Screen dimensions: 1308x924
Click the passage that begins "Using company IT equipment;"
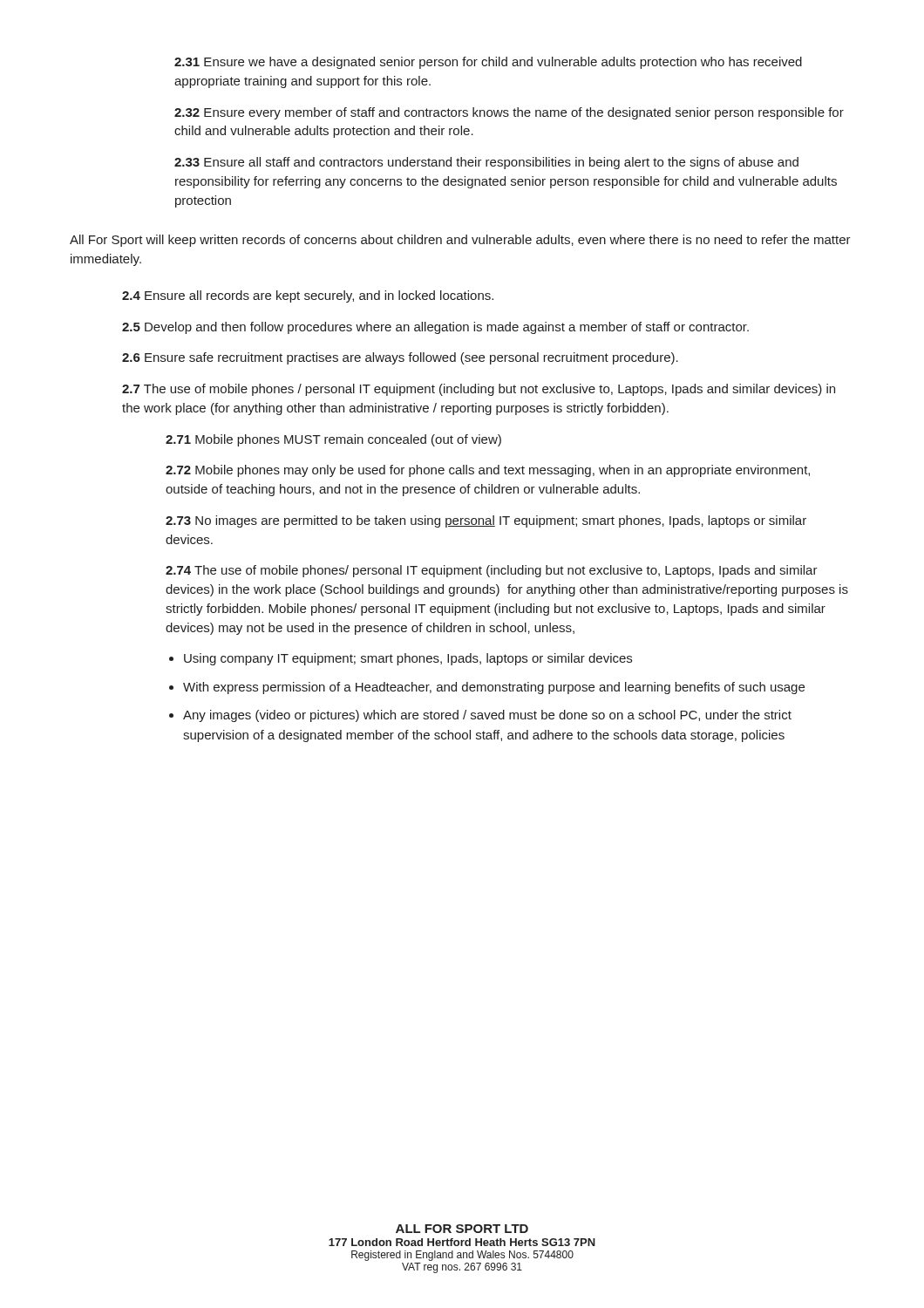click(408, 658)
